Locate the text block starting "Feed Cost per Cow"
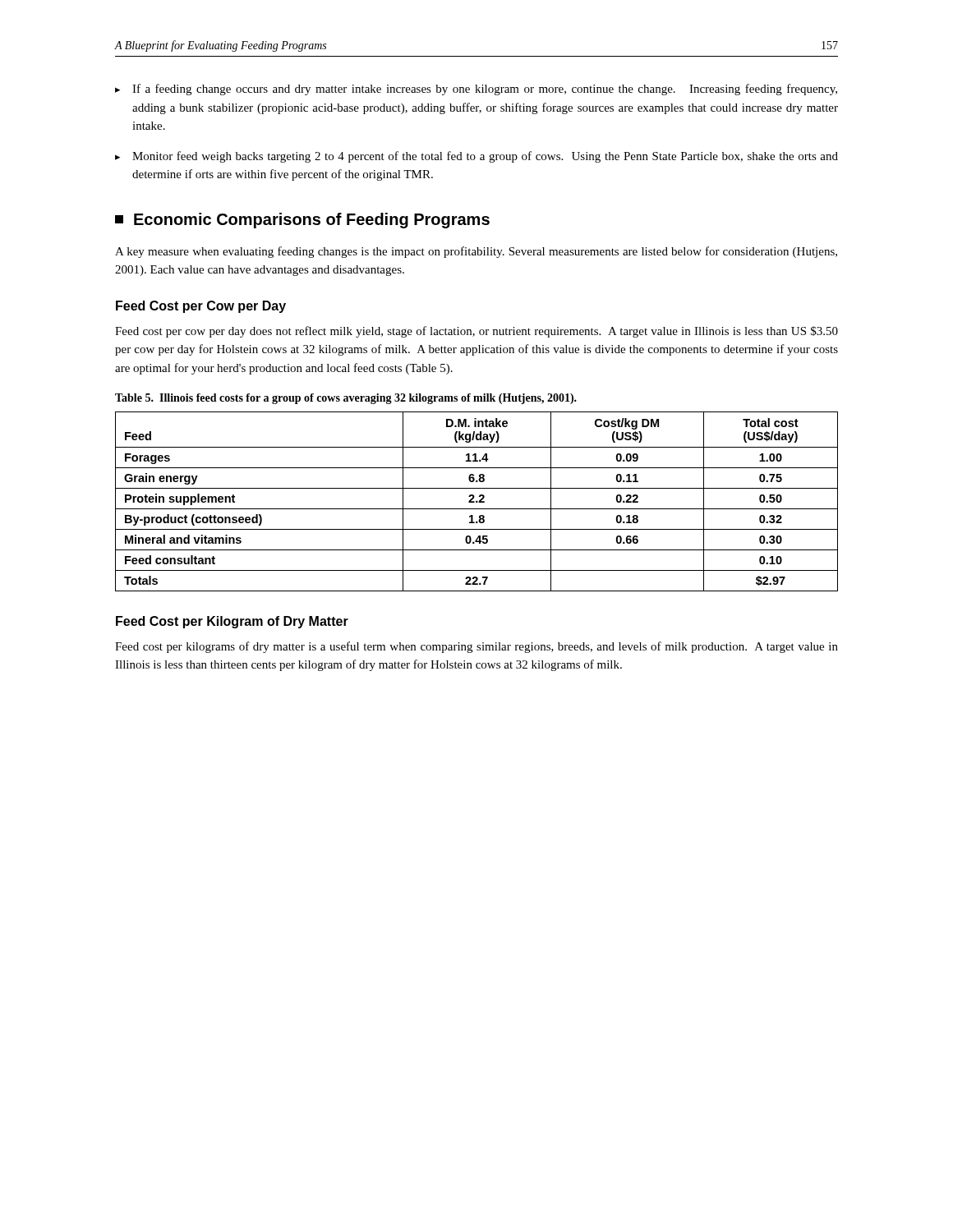This screenshot has height=1232, width=953. pos(200,306)
